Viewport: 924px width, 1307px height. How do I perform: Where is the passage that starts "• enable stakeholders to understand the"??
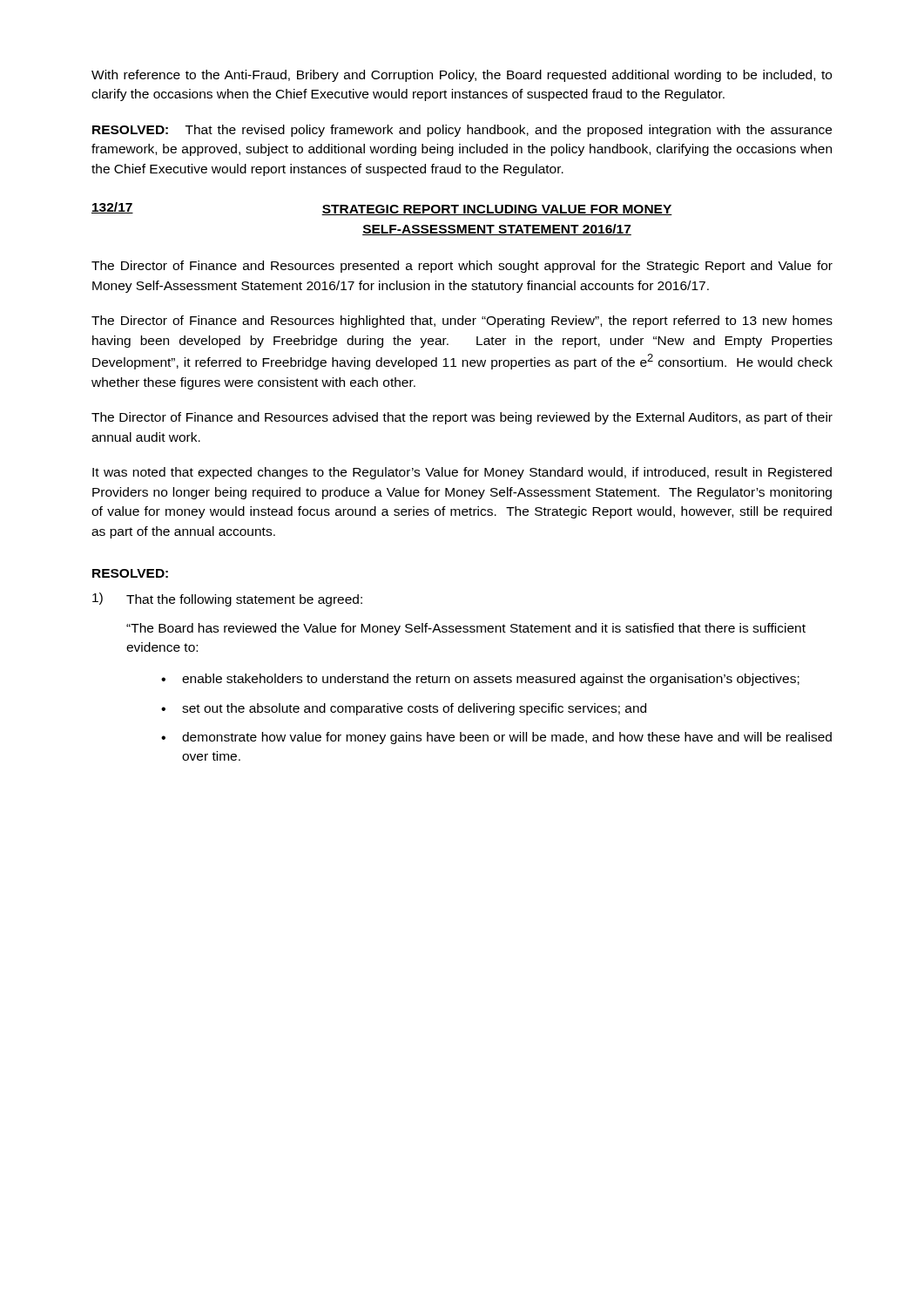(497, 680)
